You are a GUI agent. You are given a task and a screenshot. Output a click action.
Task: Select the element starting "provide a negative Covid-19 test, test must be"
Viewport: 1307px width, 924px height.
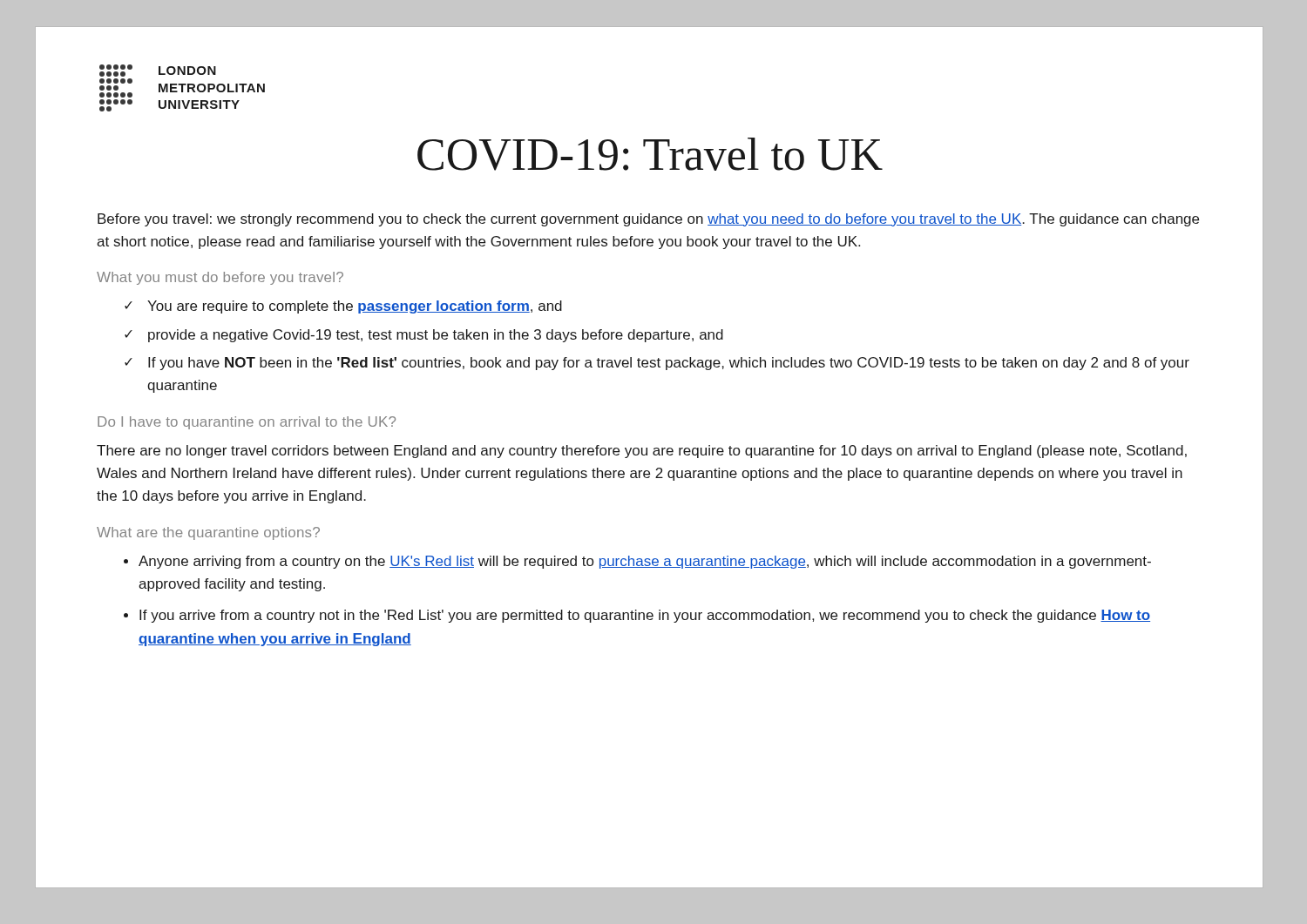coord(435,334)
